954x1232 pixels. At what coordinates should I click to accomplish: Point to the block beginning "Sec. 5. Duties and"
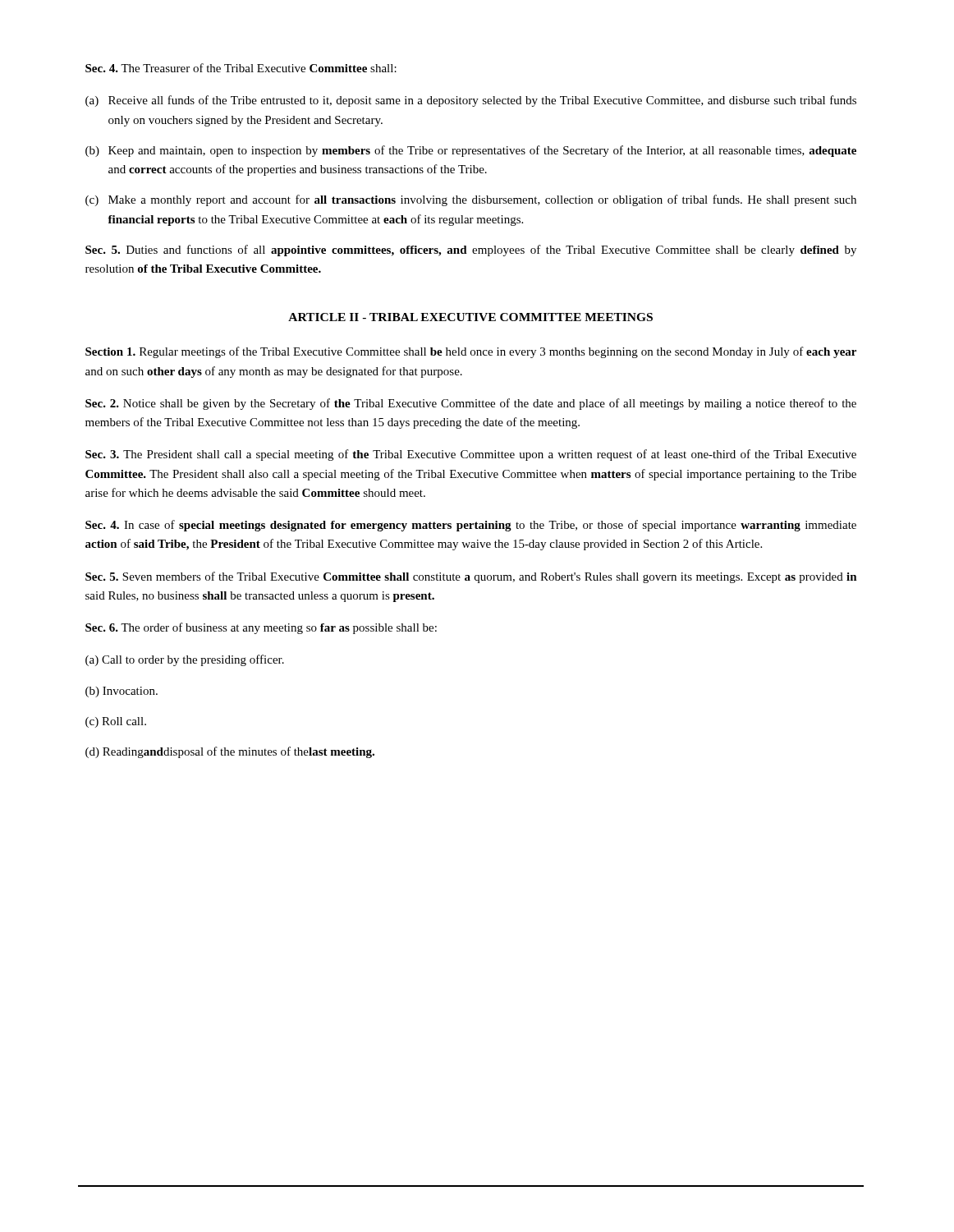[471, 259]
